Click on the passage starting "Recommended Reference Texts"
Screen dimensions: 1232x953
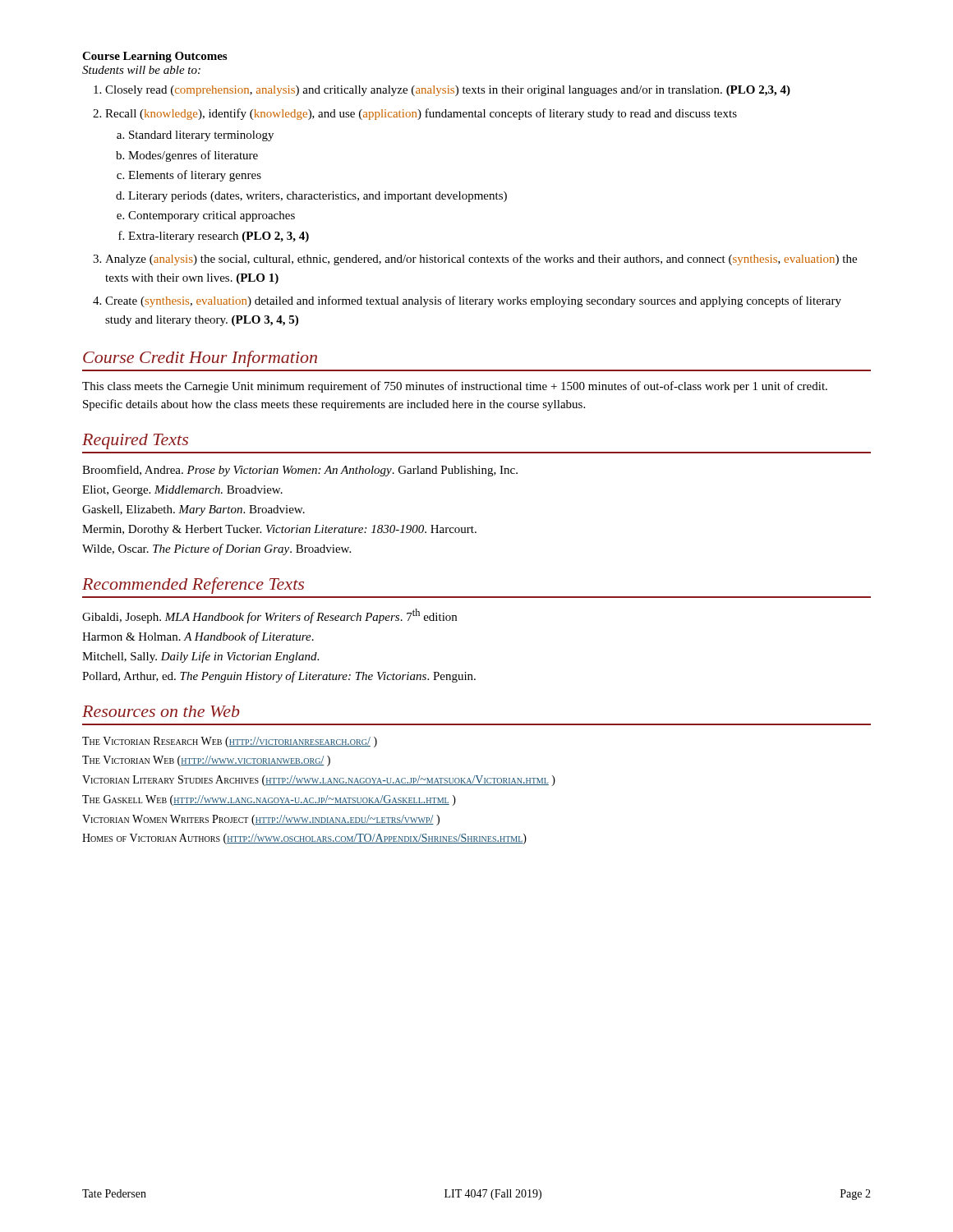(x=193, y=583)
